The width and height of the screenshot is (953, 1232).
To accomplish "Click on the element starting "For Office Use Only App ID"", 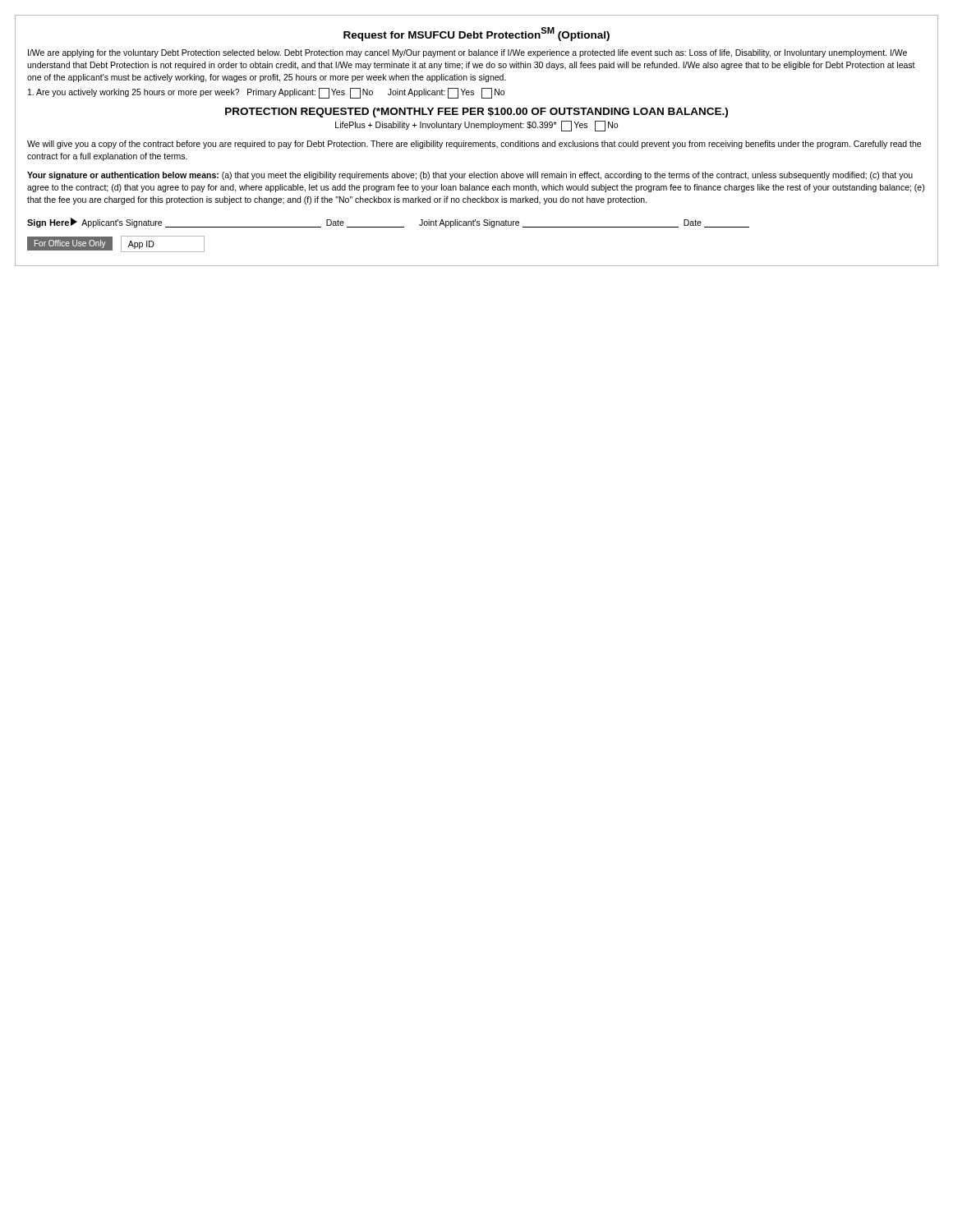I will tap(116, 244).
